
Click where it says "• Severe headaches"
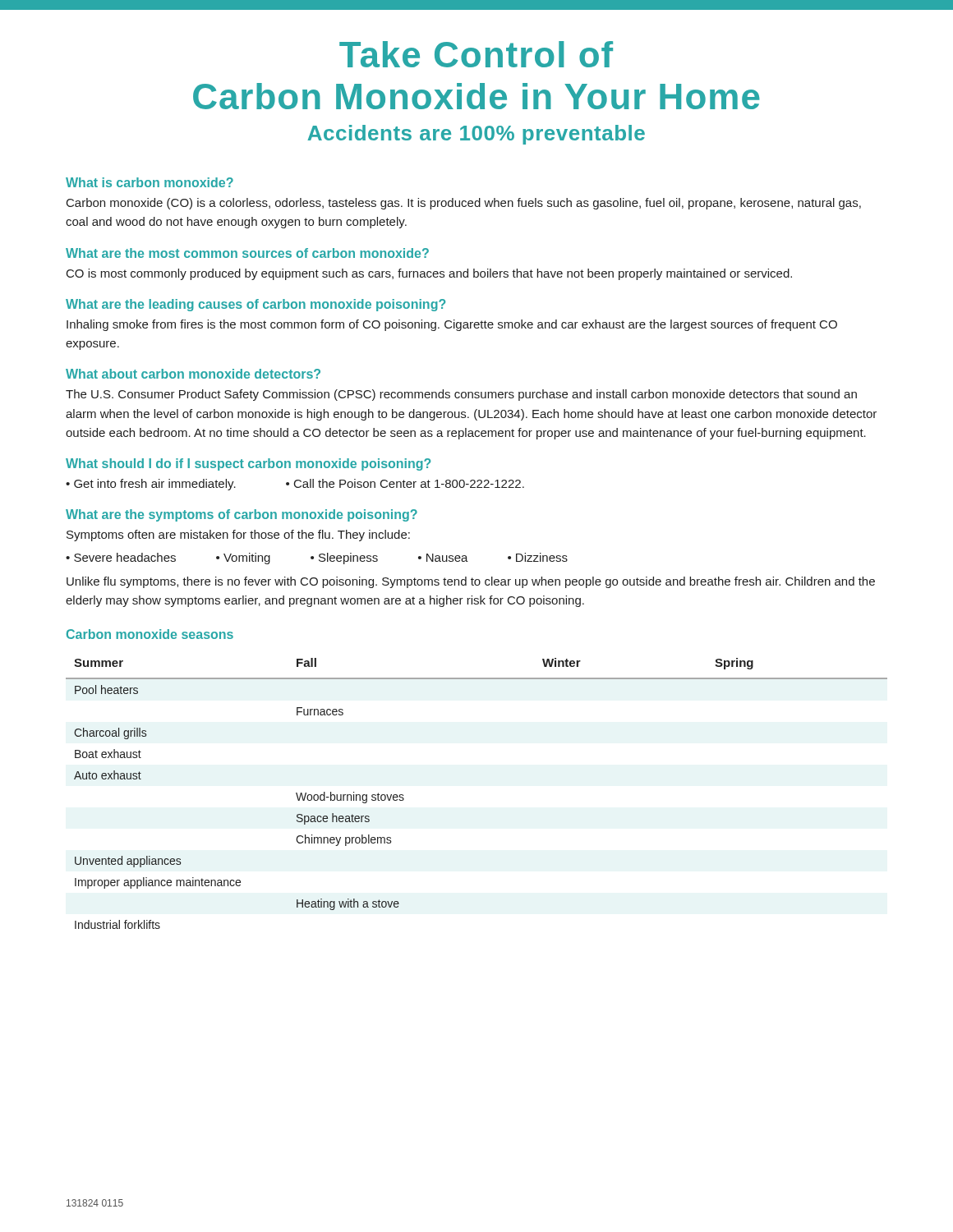tap(121, 557)
